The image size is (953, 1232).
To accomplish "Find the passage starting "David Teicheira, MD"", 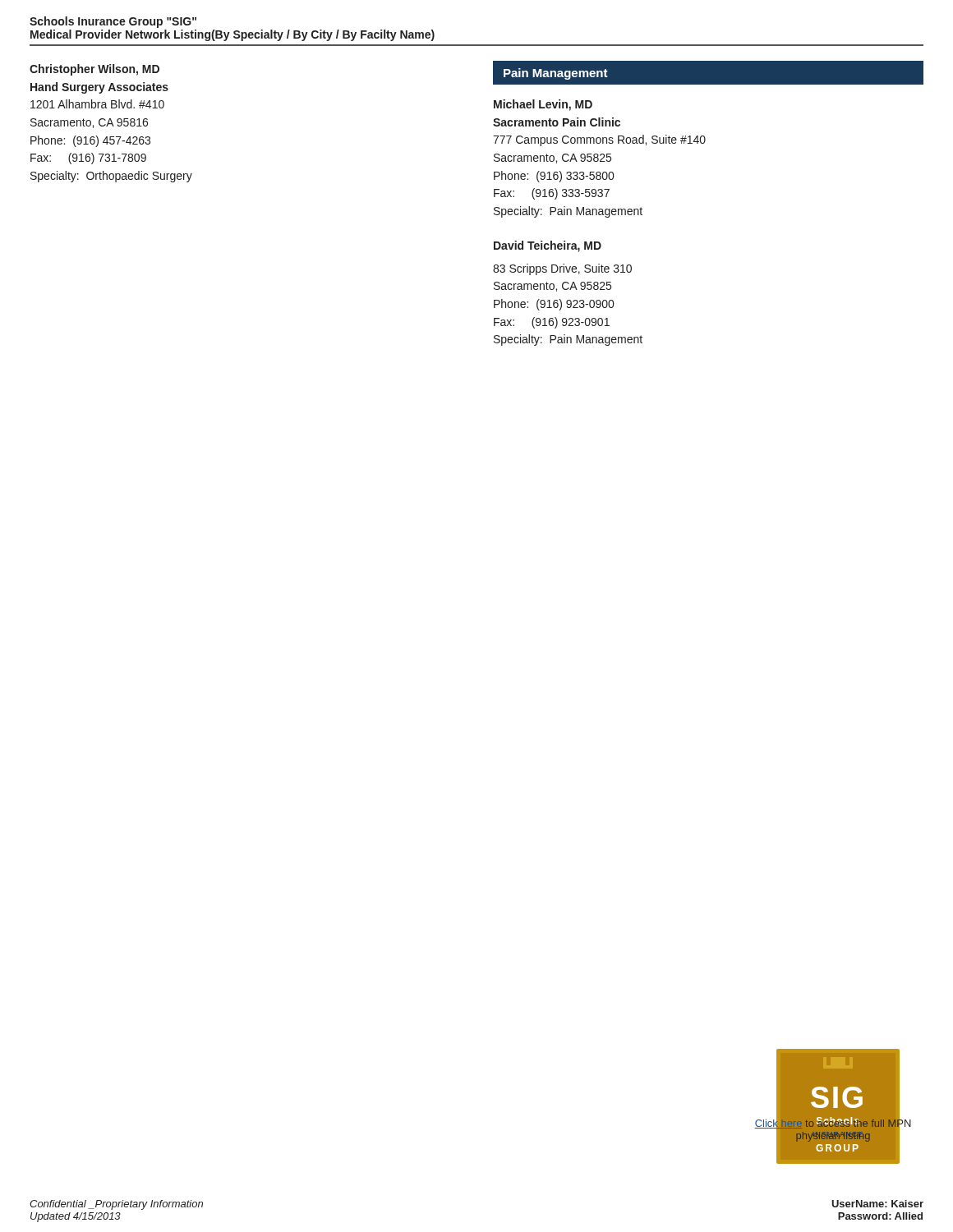I will pos(548,246).
